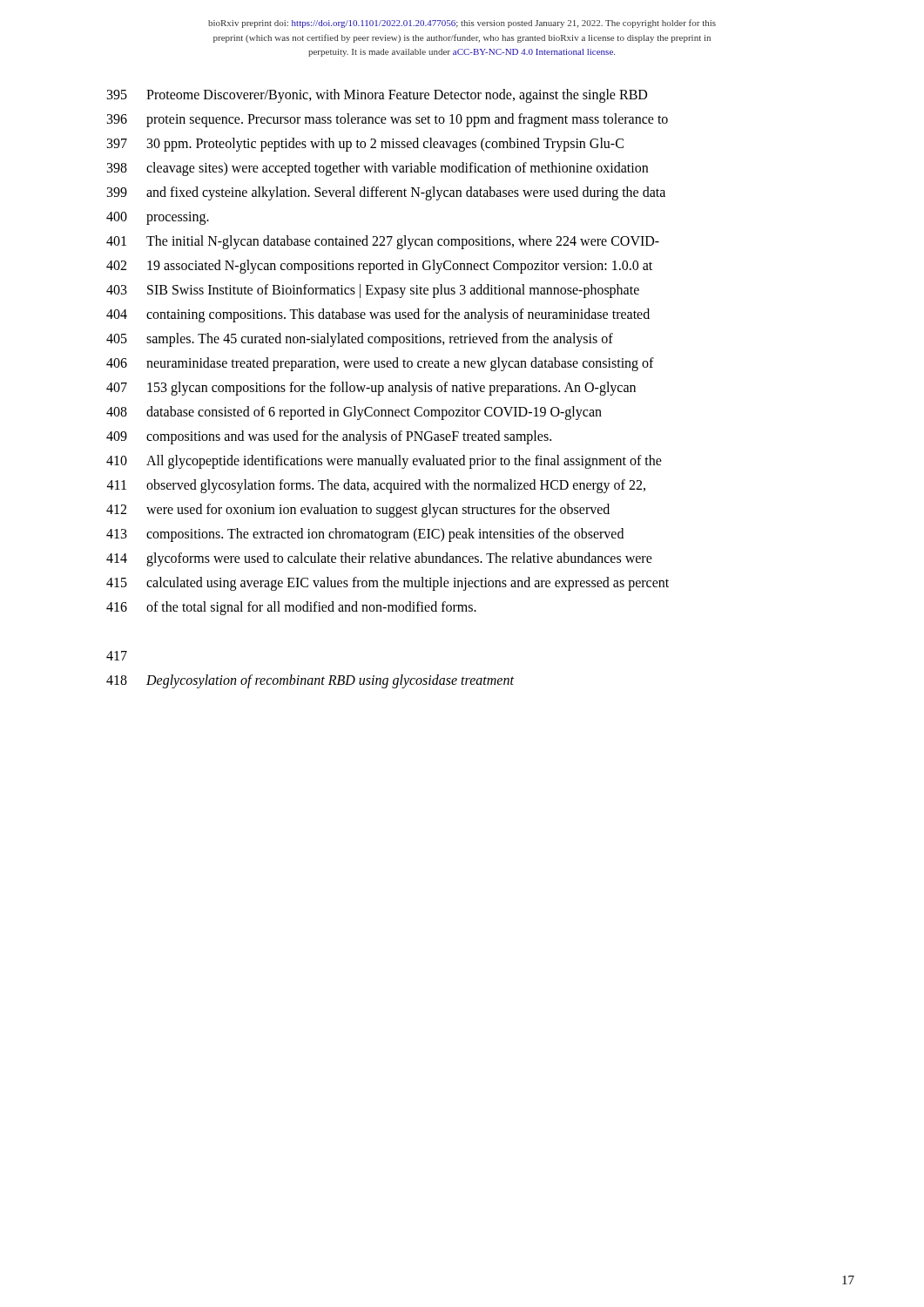Screen dimensions: 1307x924
Task: Click on the text block that reads "408 database consisted of 6"
Action: pos(474,412)
